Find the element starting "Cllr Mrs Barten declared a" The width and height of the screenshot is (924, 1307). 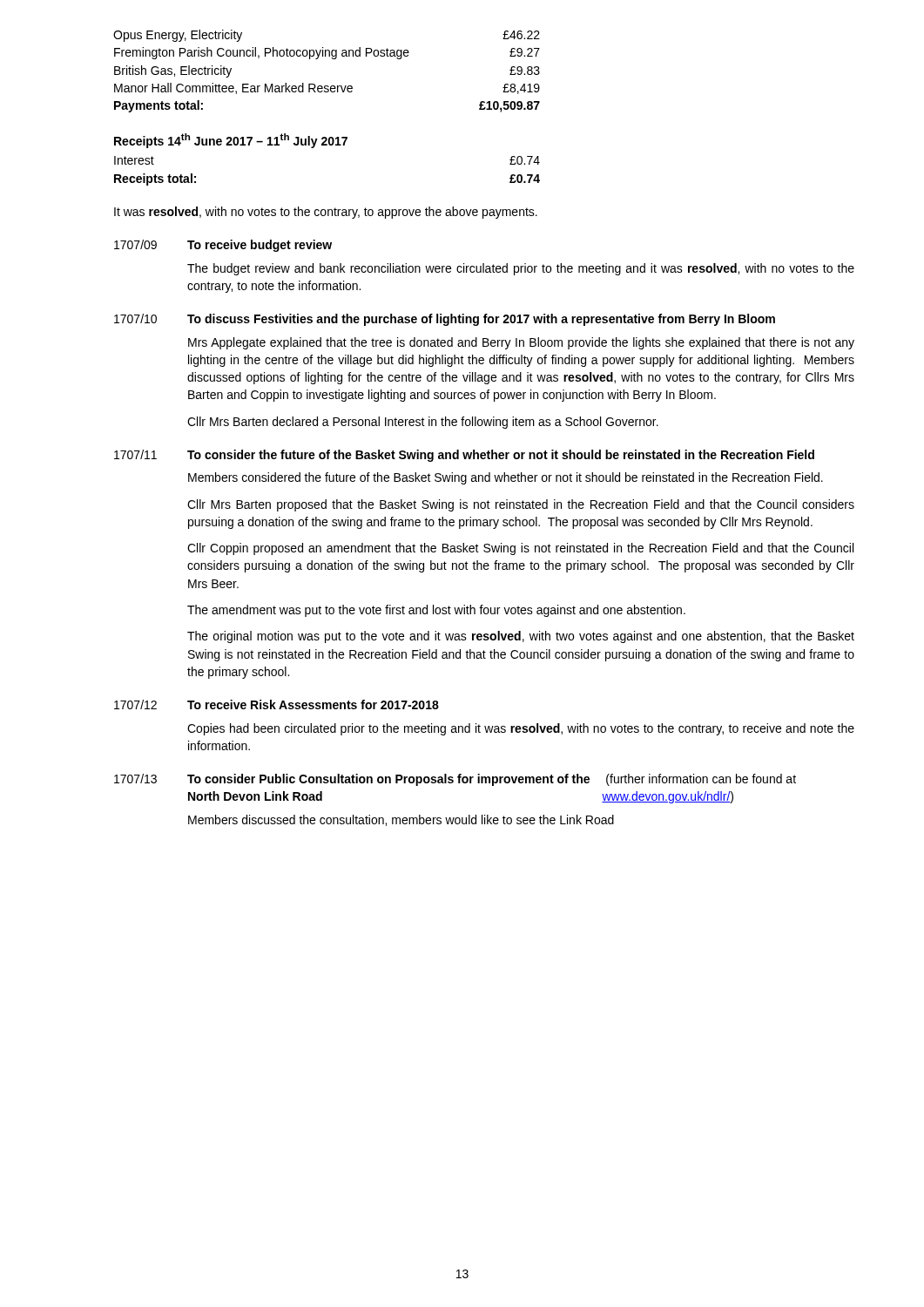[423, 421]
